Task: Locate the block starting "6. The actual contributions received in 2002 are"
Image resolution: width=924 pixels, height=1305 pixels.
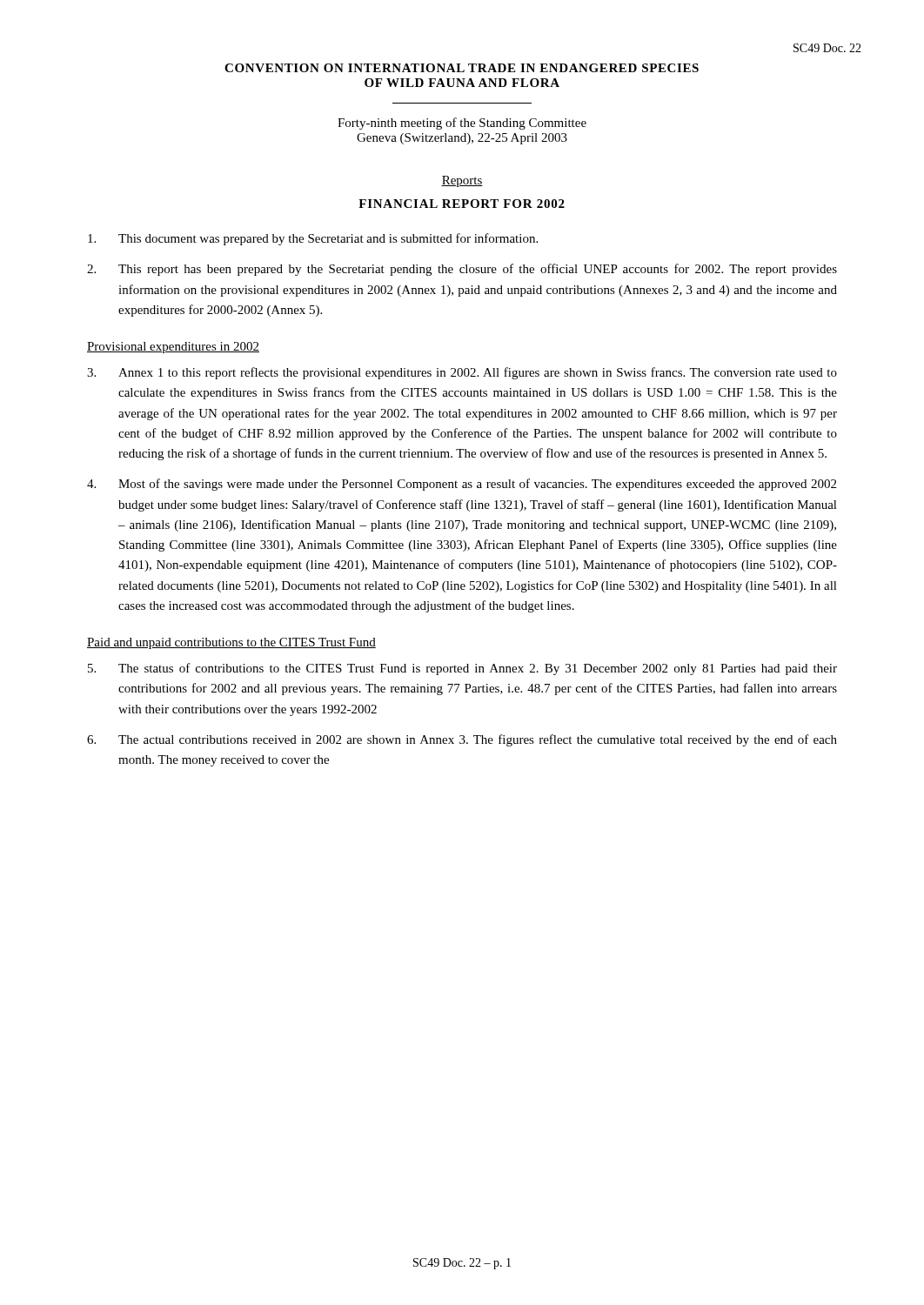Action: (x=462, y=750)
